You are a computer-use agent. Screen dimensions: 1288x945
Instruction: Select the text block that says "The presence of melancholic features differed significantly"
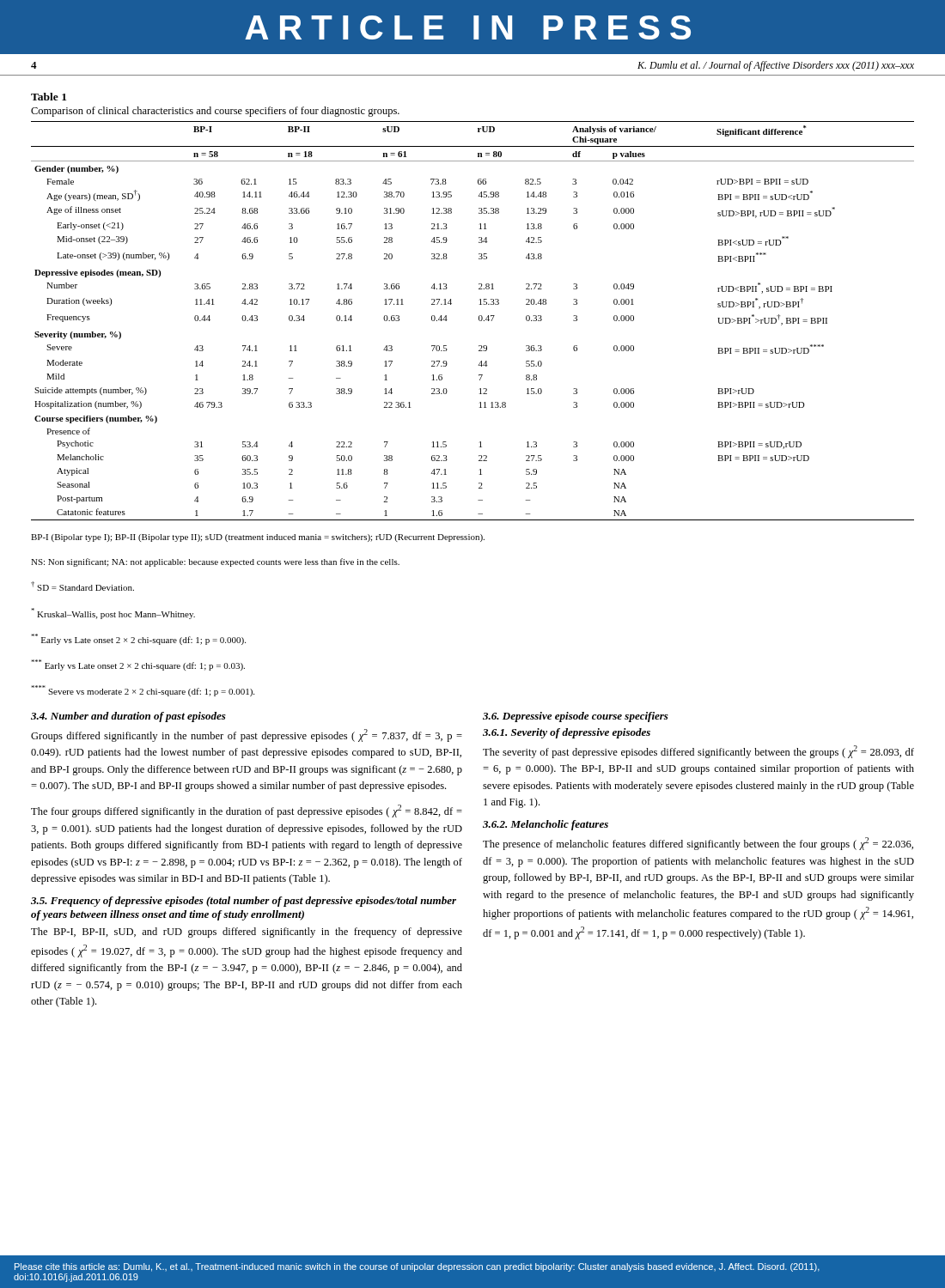(x=698, y=887)
